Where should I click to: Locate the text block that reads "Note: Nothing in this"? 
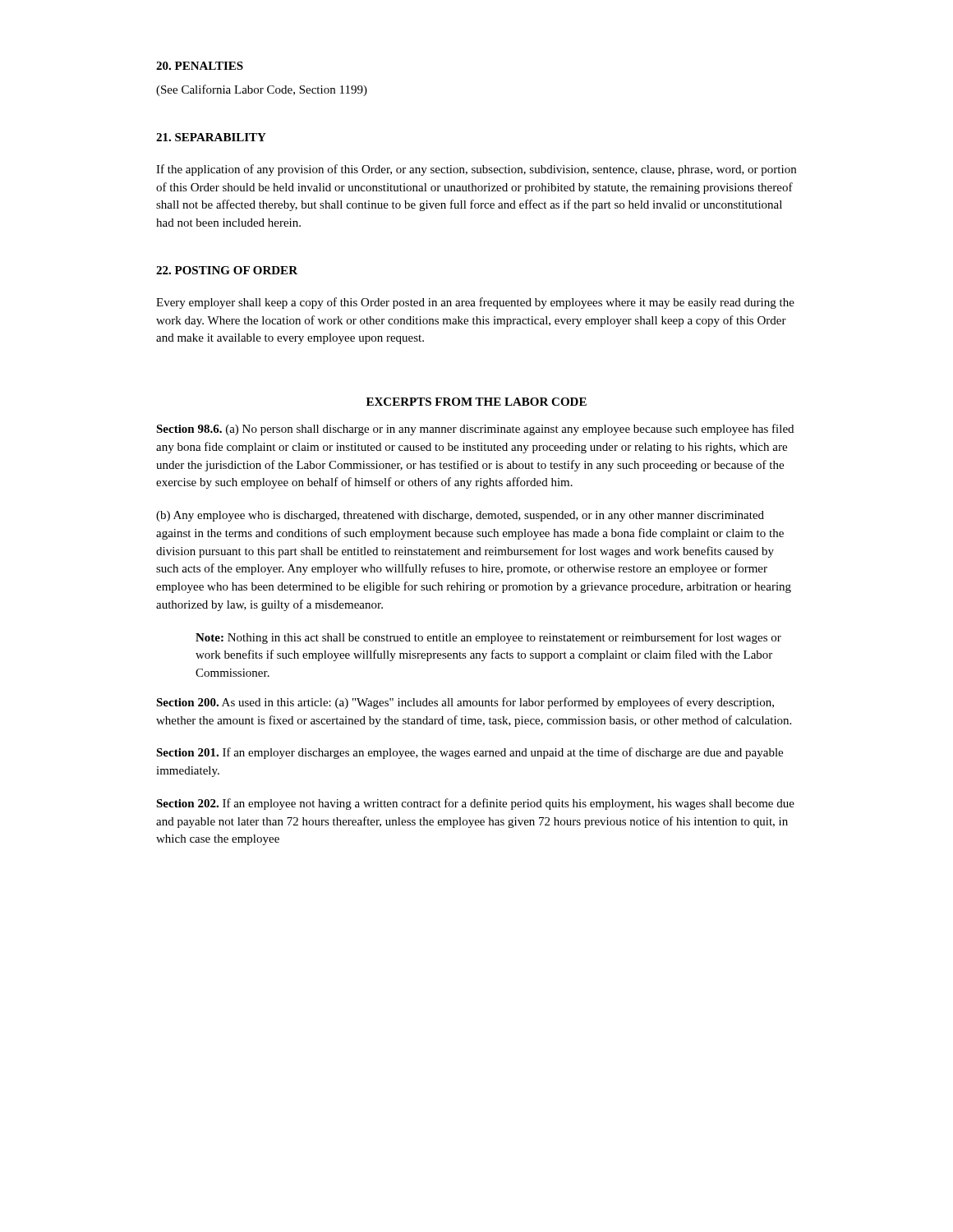point(488,655)
